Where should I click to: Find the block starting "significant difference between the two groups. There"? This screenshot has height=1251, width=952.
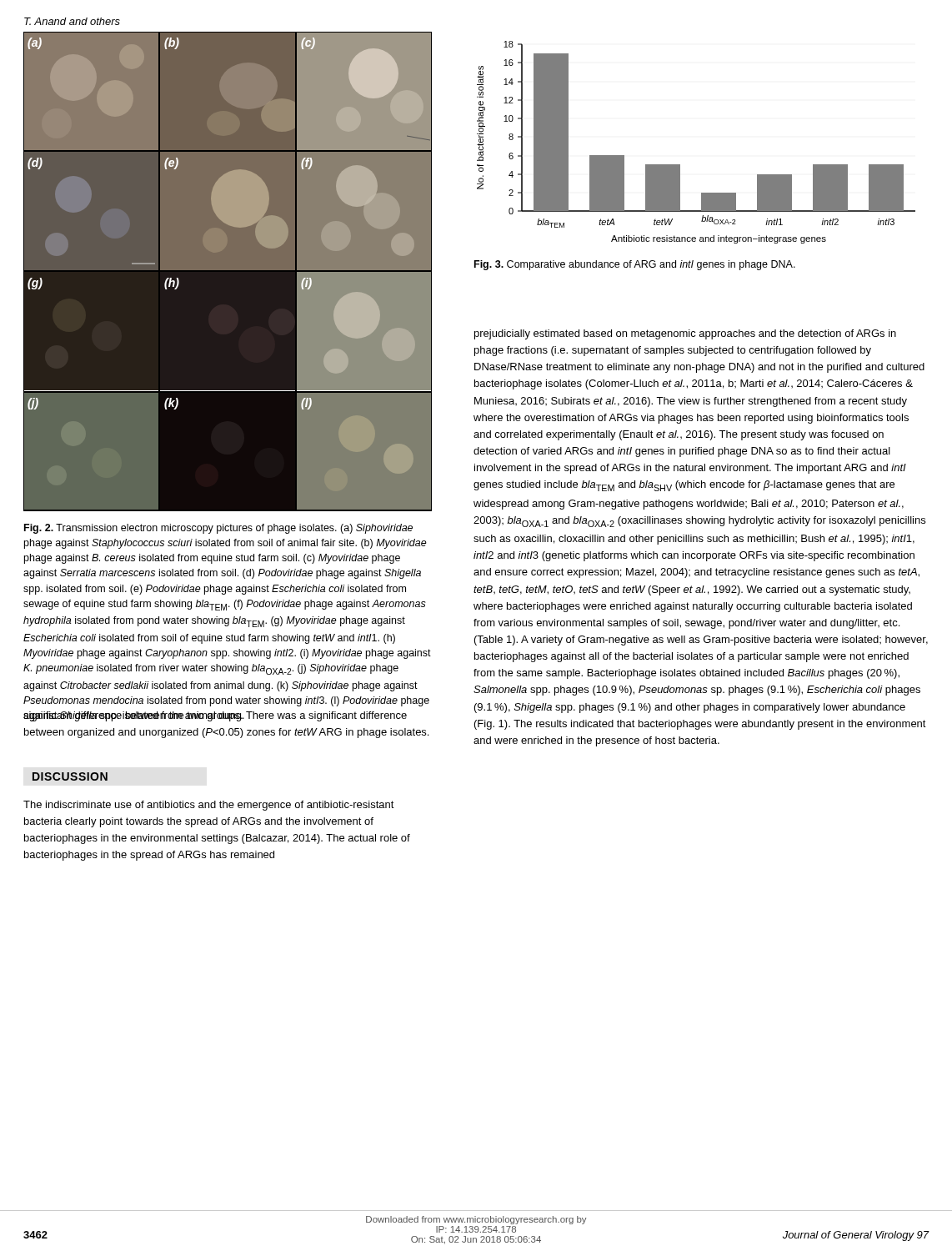227,724
